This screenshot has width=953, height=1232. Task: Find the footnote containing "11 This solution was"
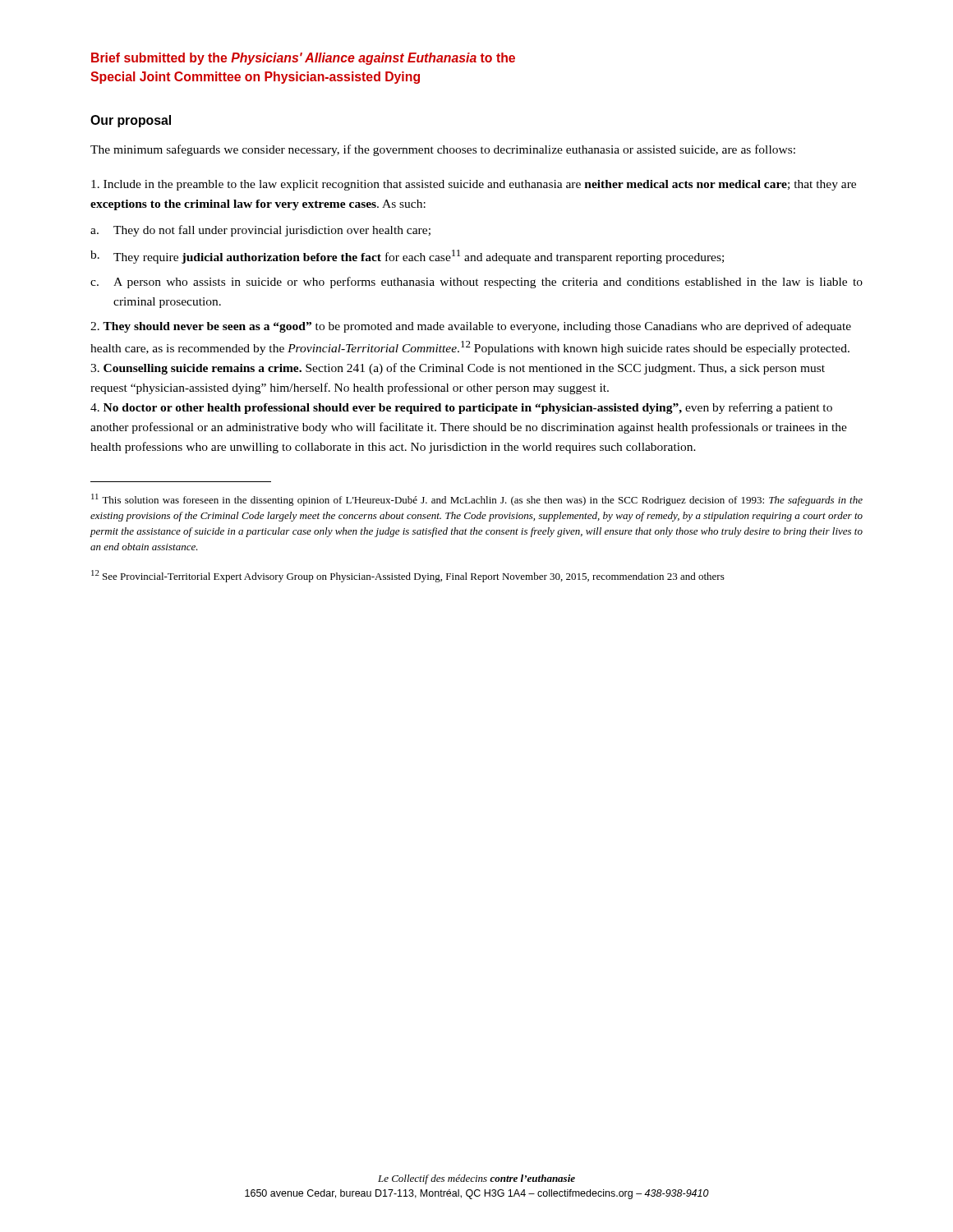(476, 522)
